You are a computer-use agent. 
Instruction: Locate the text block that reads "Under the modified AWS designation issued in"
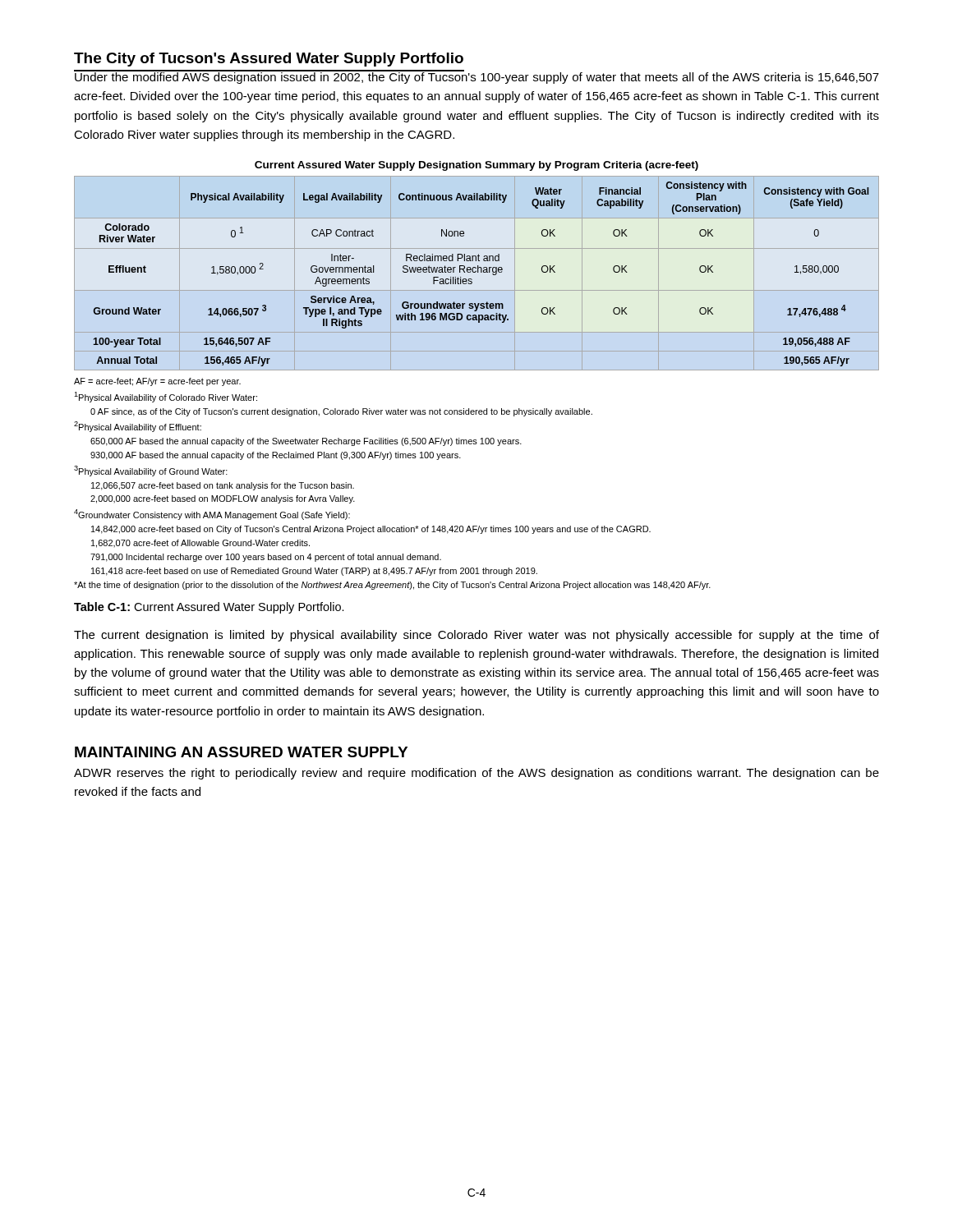tap(476, 105)
